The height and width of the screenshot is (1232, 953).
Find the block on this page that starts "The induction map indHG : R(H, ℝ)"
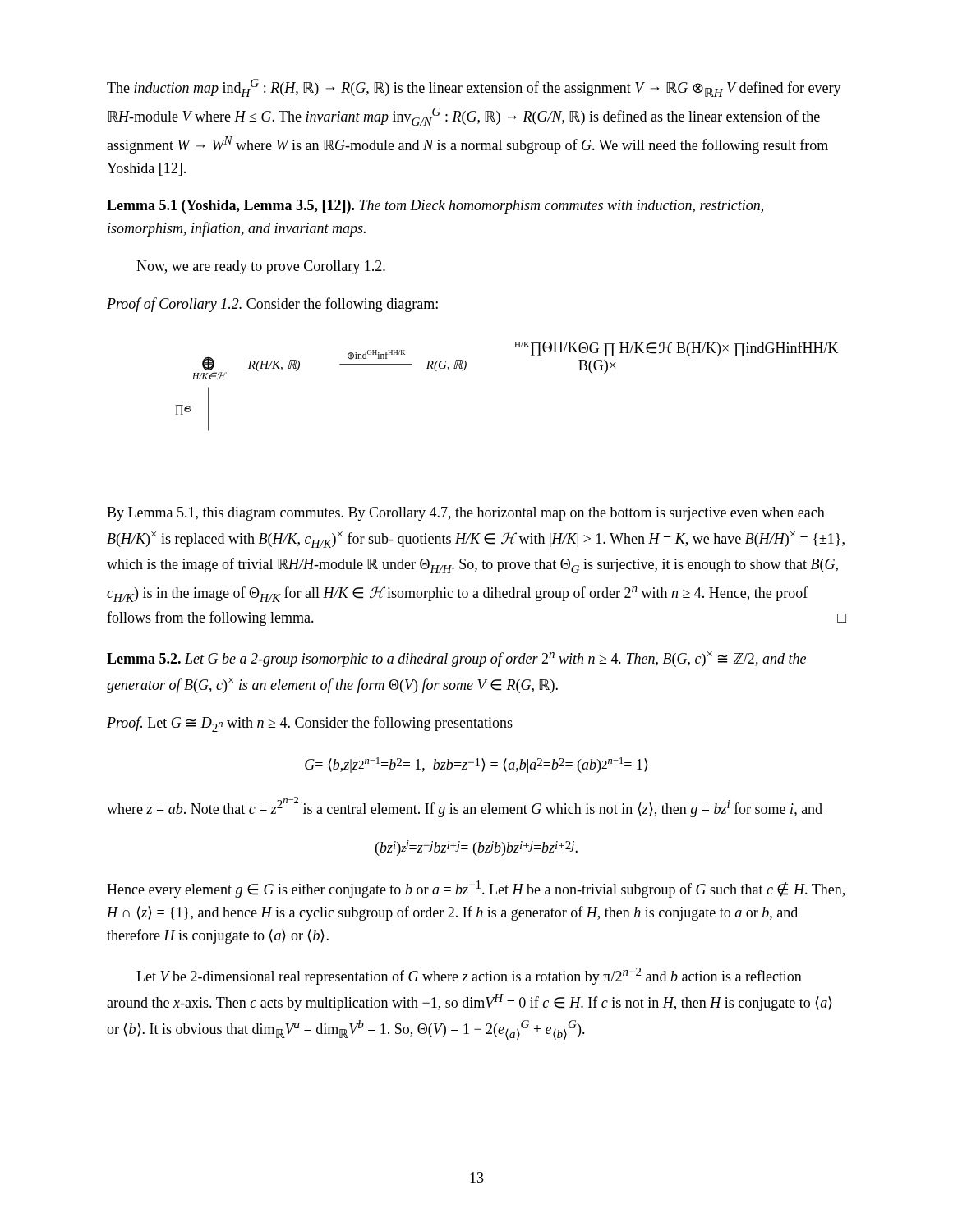474,126
